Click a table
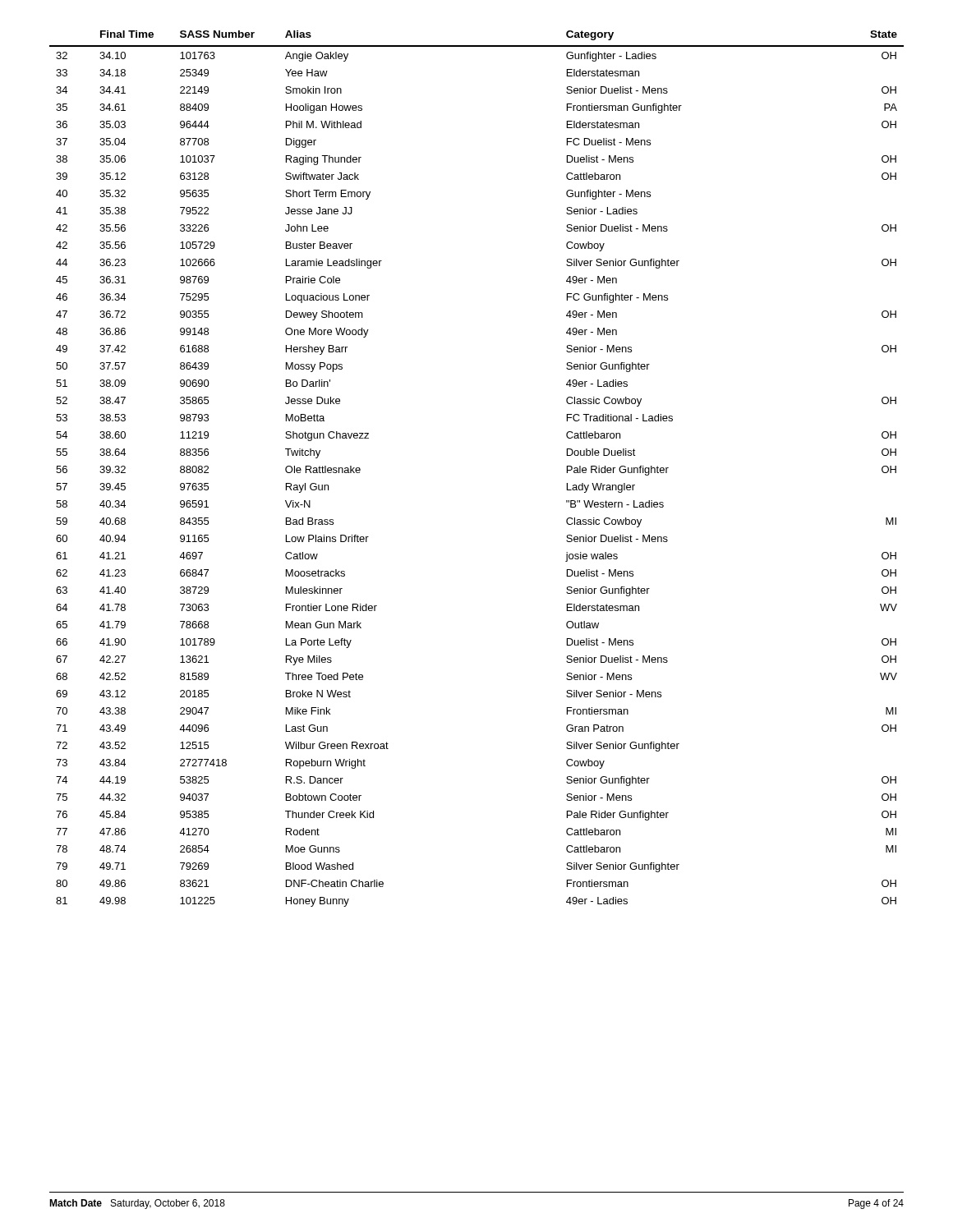 476,467
